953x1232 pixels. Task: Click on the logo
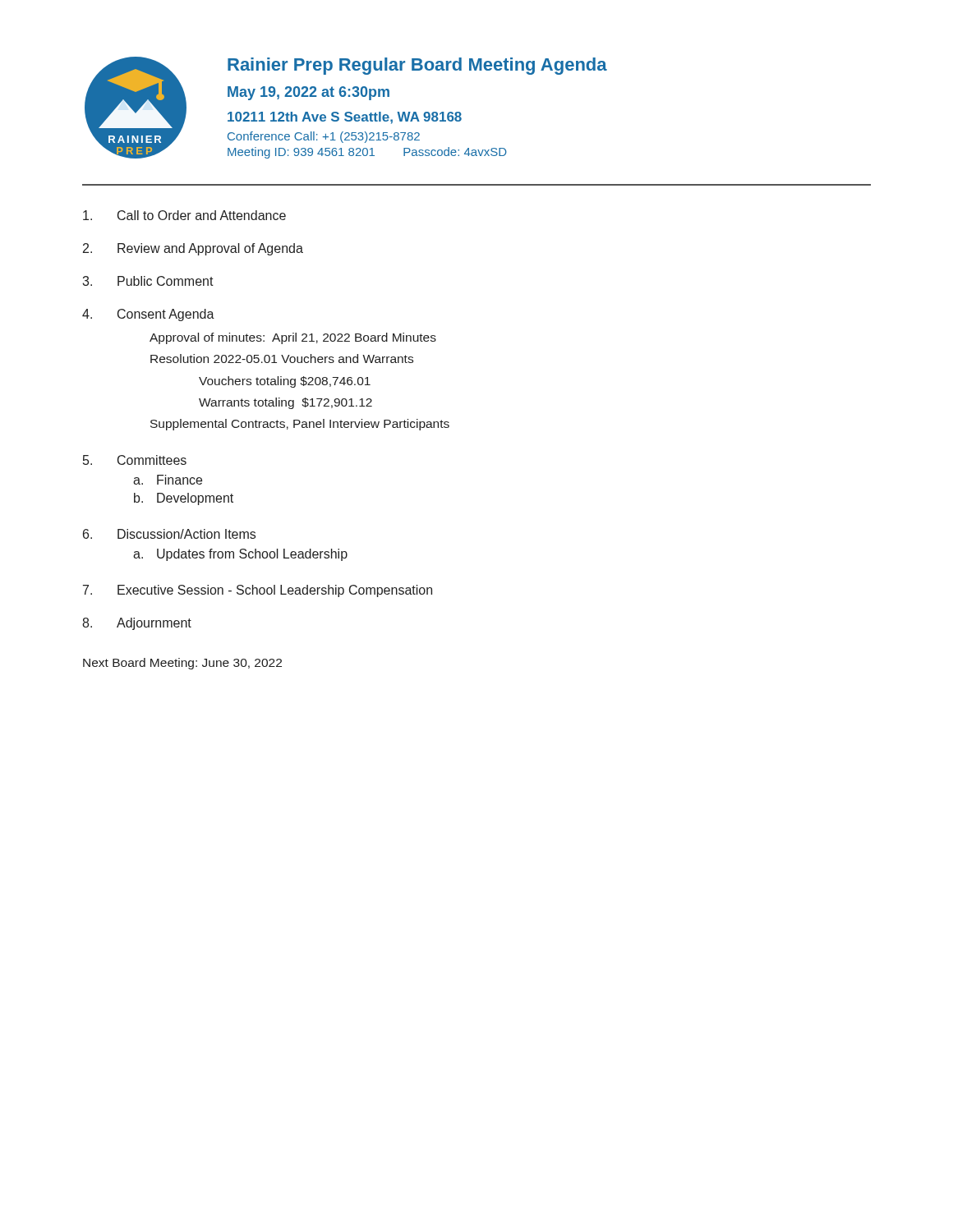(140, 109)
